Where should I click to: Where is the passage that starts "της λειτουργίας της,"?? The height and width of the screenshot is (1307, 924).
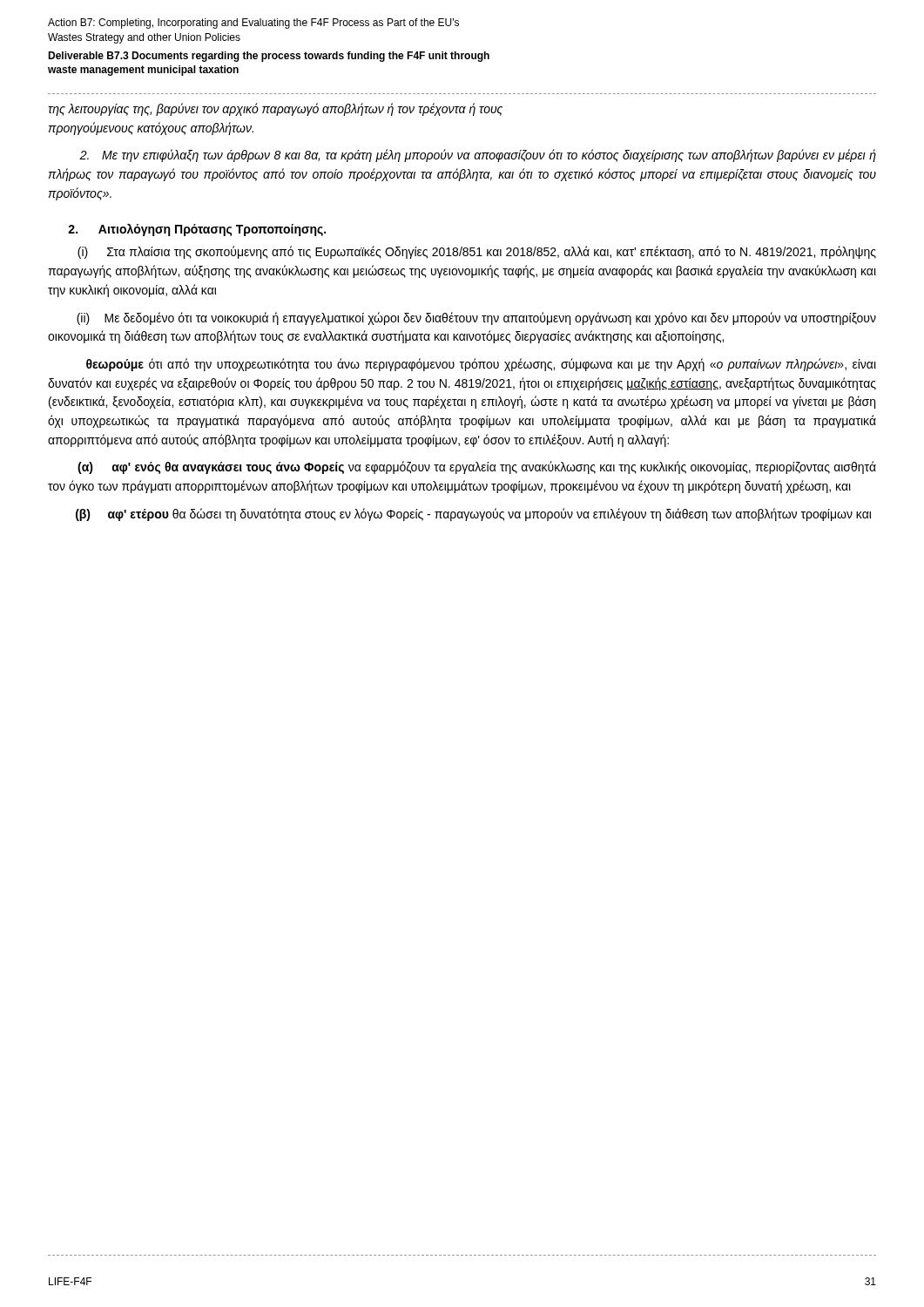275,118
